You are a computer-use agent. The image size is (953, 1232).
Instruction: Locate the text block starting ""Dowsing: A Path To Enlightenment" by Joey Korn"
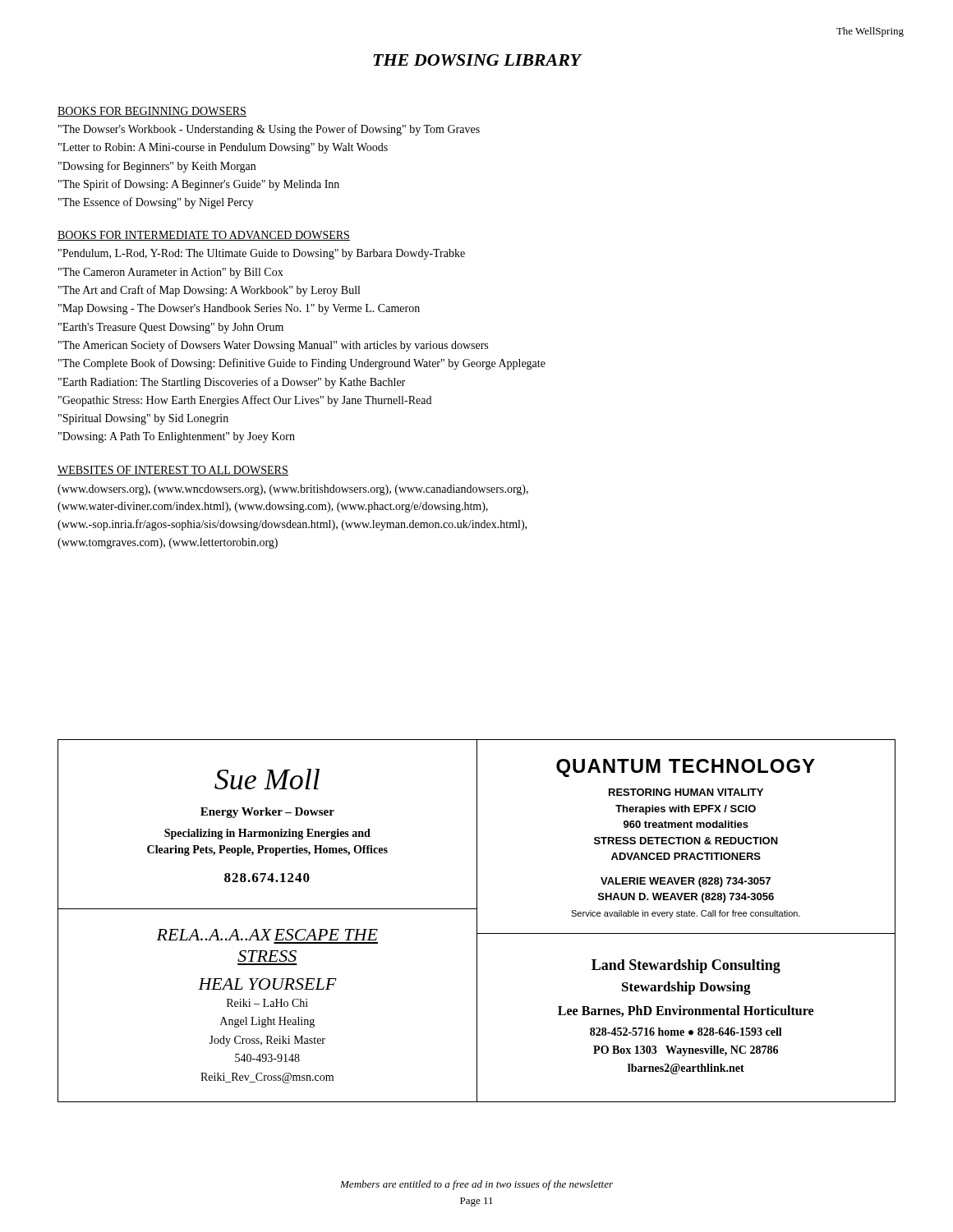coord(176,437)
